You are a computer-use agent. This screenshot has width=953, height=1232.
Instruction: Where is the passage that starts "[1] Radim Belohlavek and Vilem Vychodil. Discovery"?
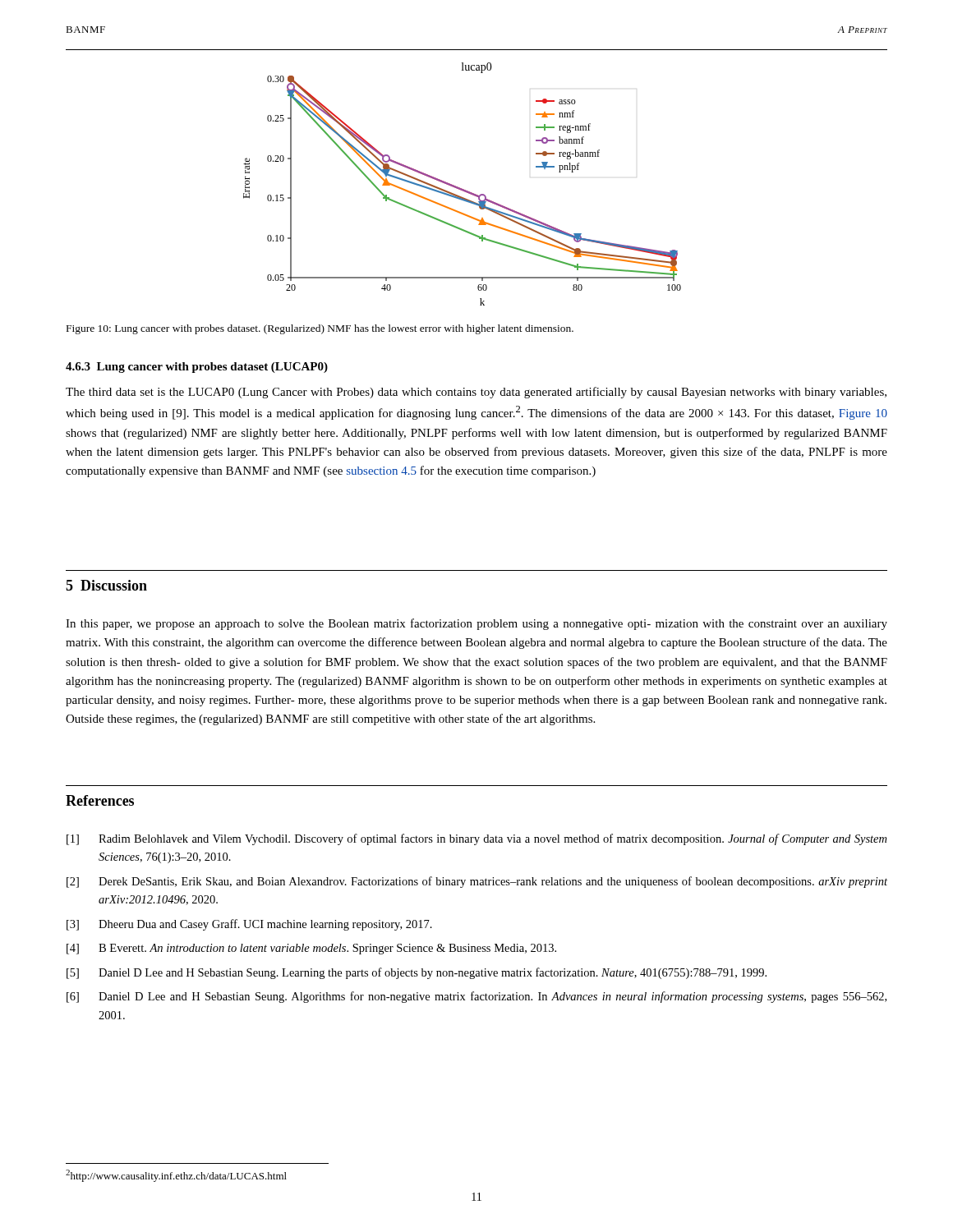(x=476, y=848)
